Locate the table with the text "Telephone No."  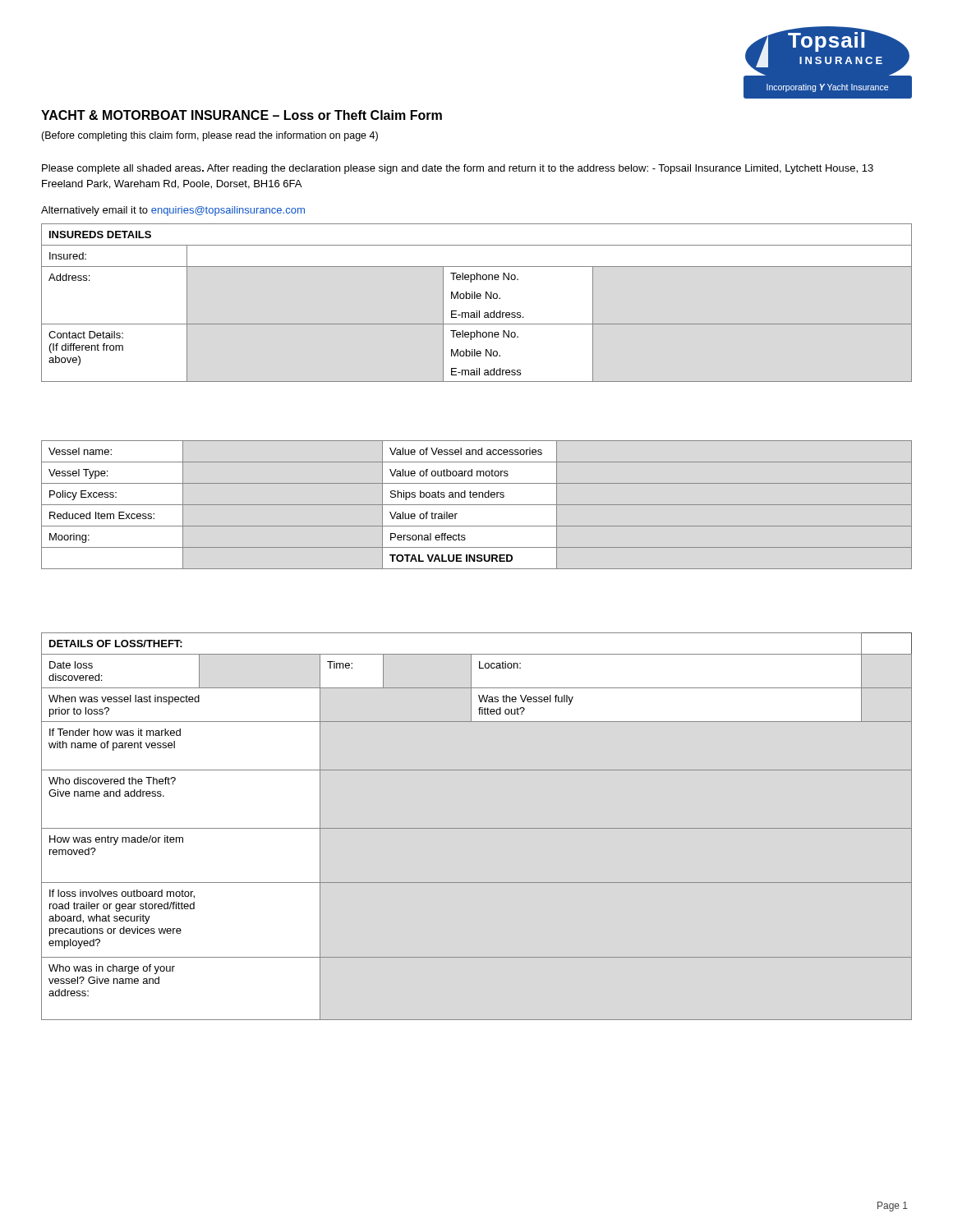[476, 303]
